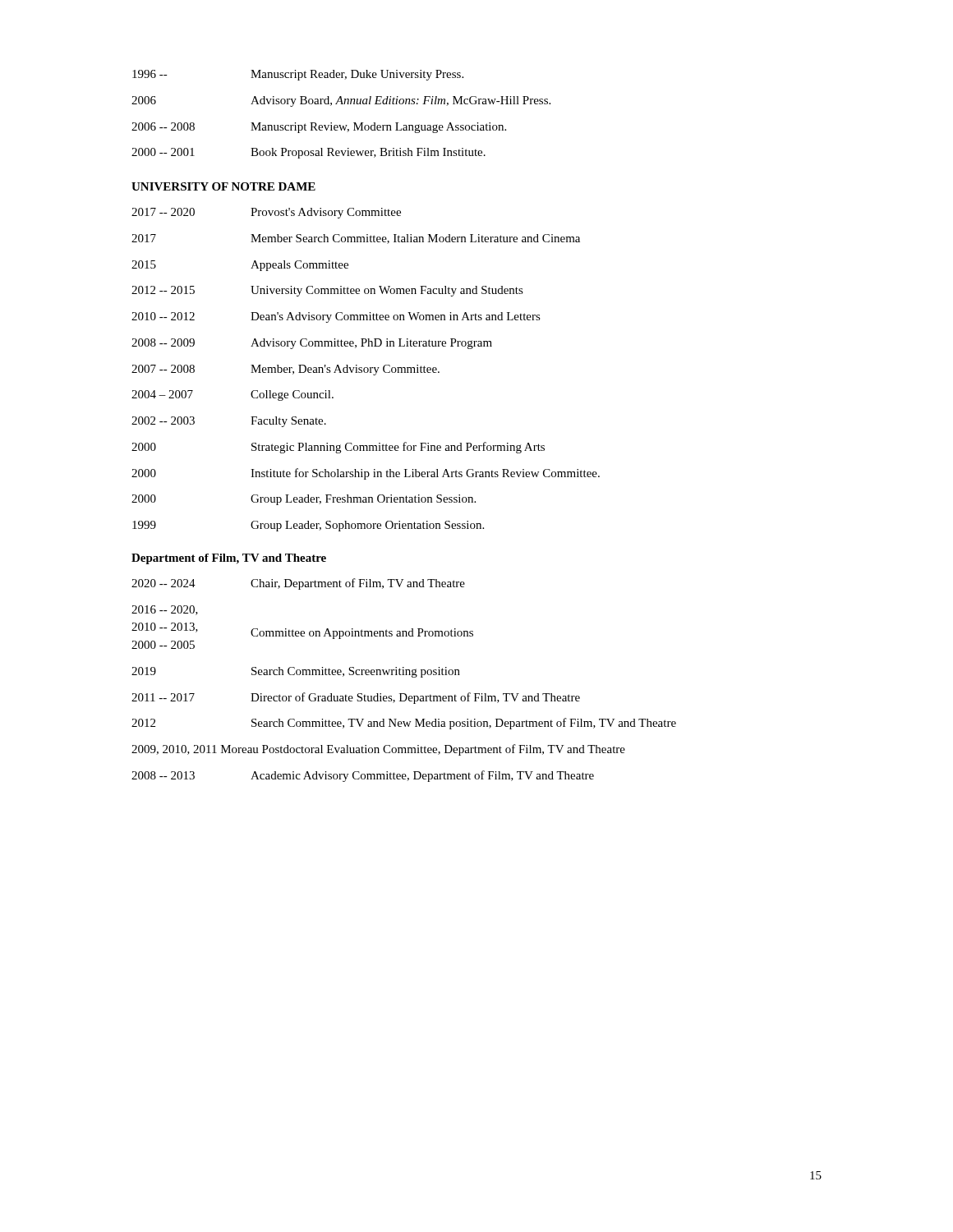953x1232 pixels.
Task: Locate the block starting "2020 -- 2024 Chair,"
Action: (476, 584)
